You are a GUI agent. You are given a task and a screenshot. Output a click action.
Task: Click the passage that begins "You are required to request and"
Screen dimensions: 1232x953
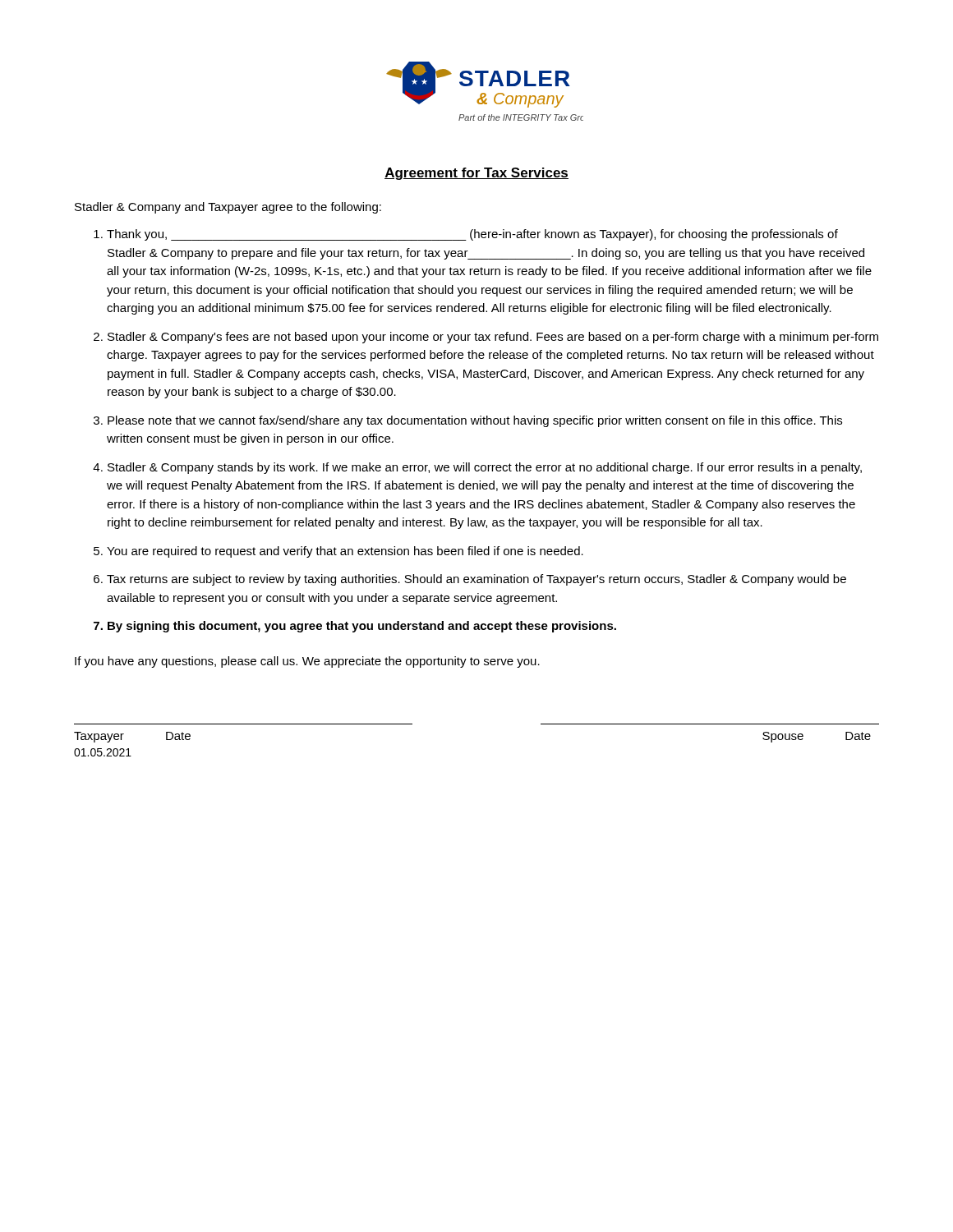[345, 550]
